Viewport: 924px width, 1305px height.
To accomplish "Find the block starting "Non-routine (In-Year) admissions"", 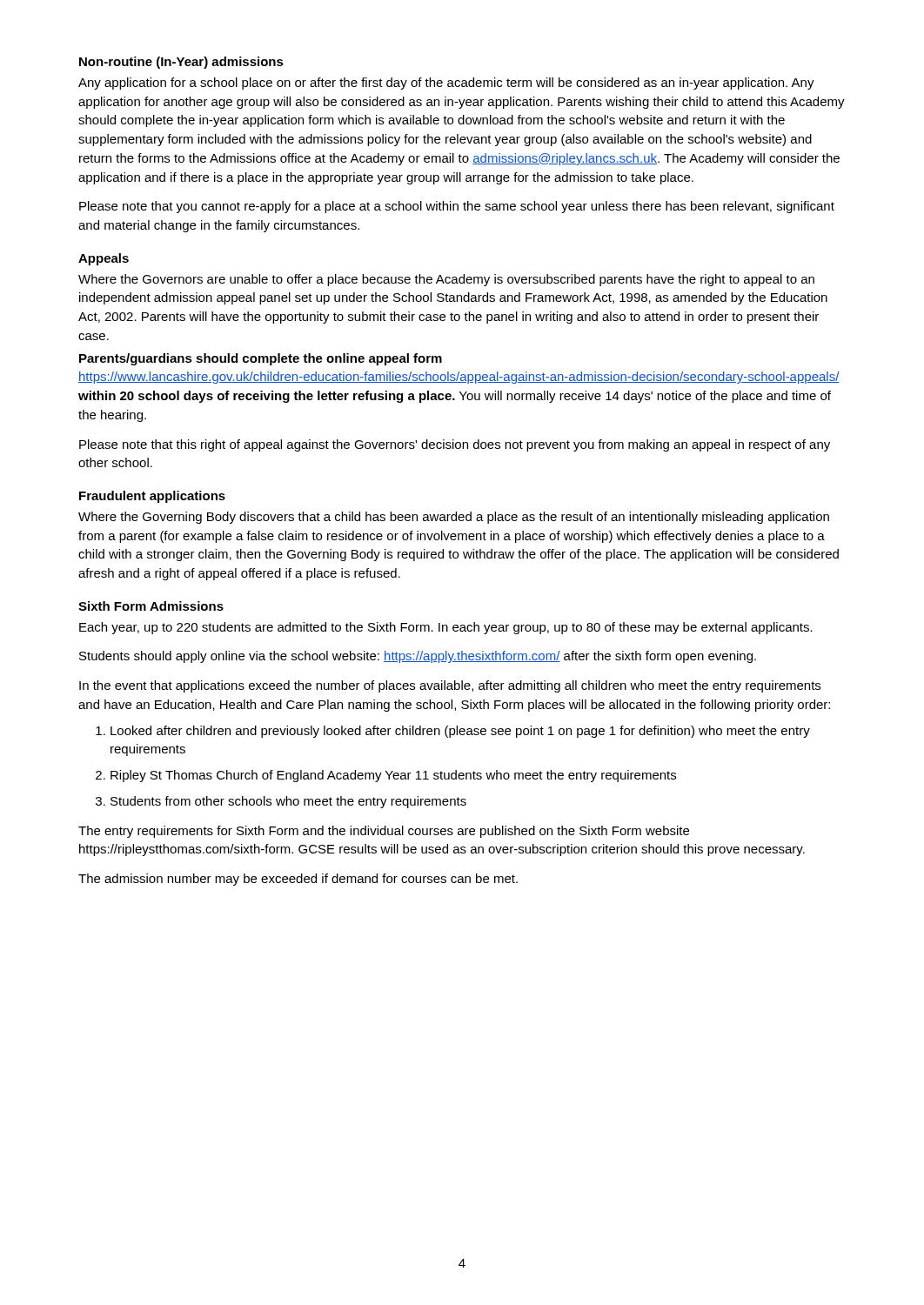I will (x=181, y=61).
